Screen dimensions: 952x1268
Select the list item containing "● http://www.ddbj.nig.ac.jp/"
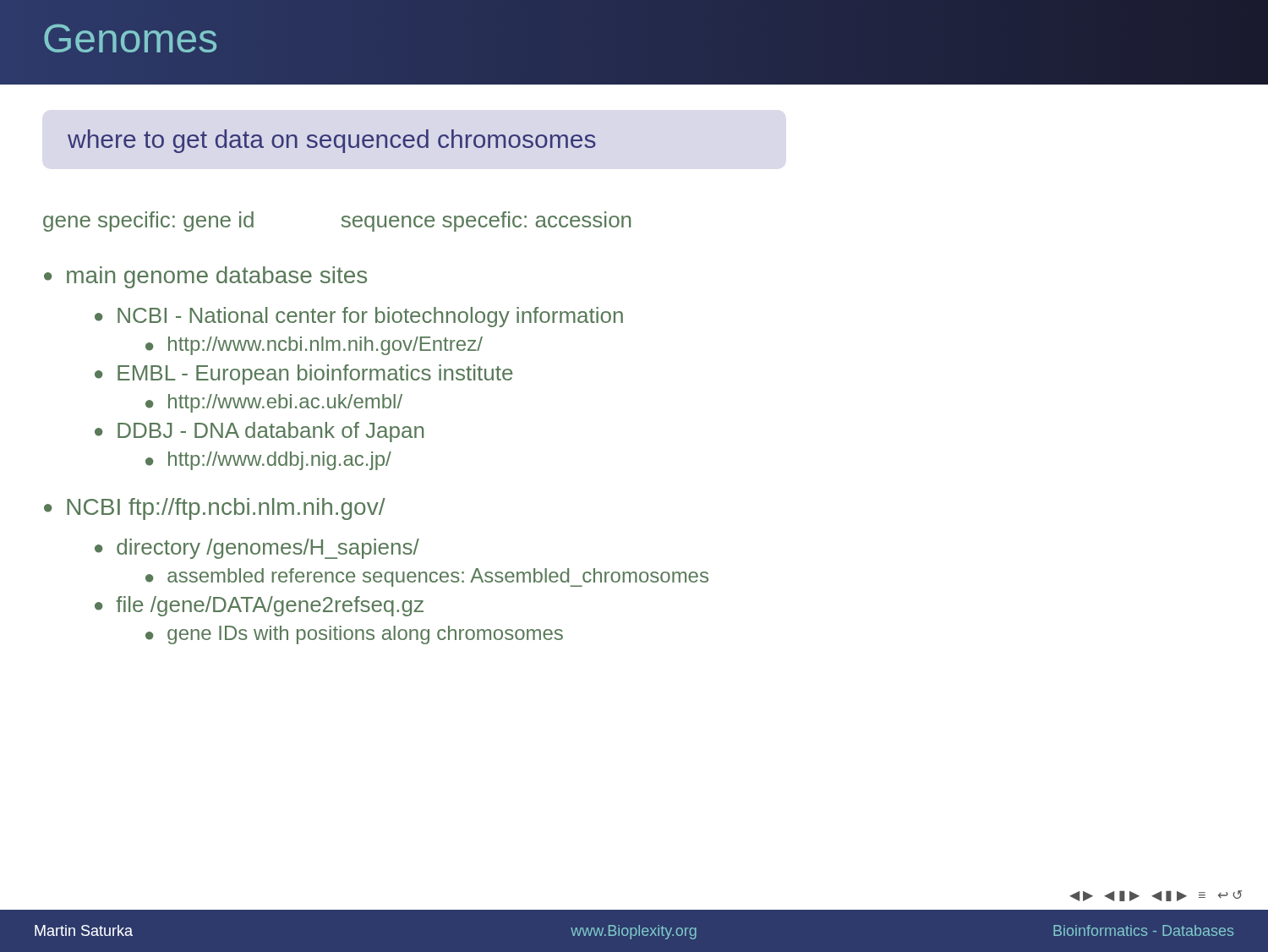click(267, 460)
